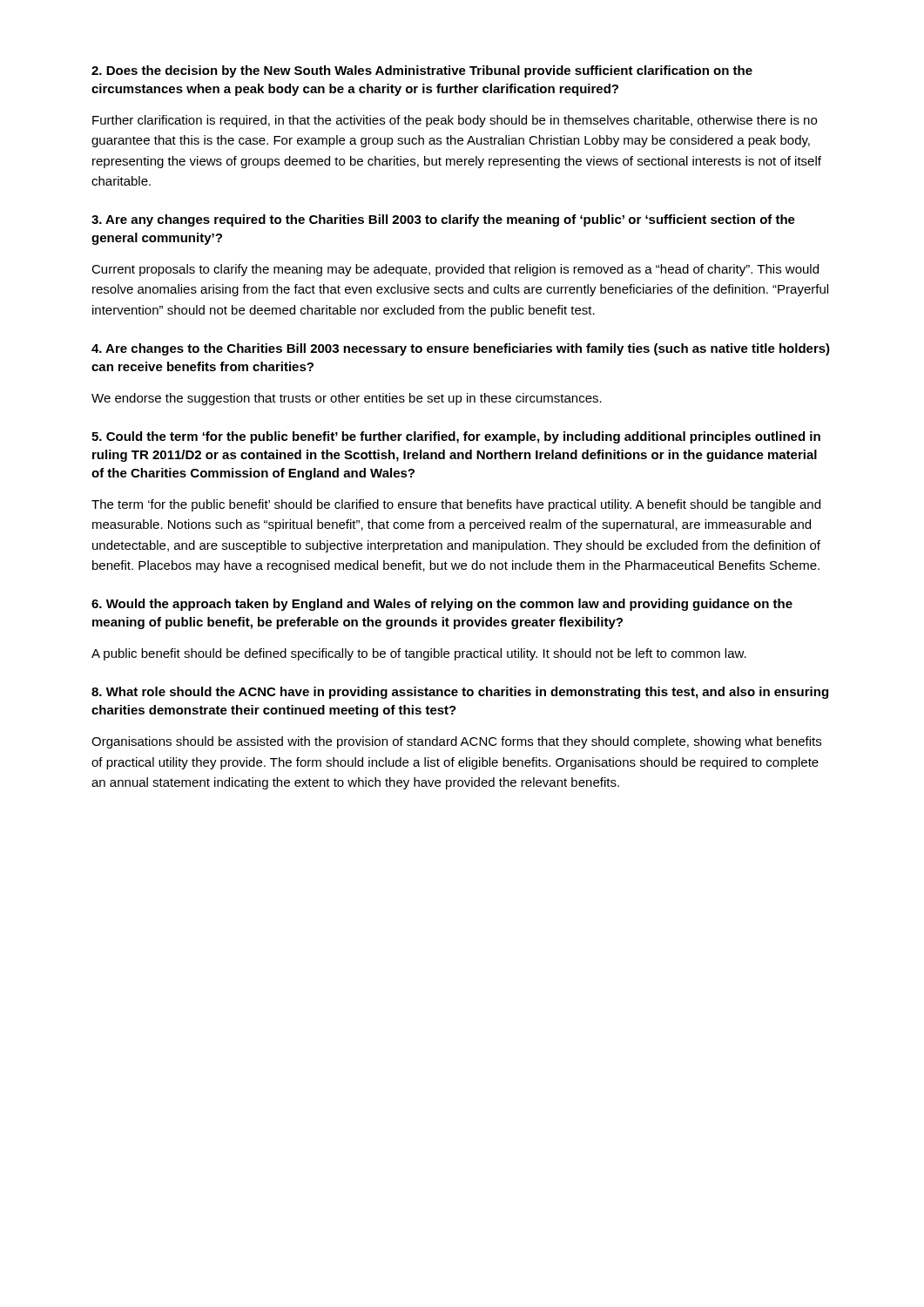Navigate to the element starting "4. Are changes to the Charities"
This screenshot has width=924, height=1307.
461,357
